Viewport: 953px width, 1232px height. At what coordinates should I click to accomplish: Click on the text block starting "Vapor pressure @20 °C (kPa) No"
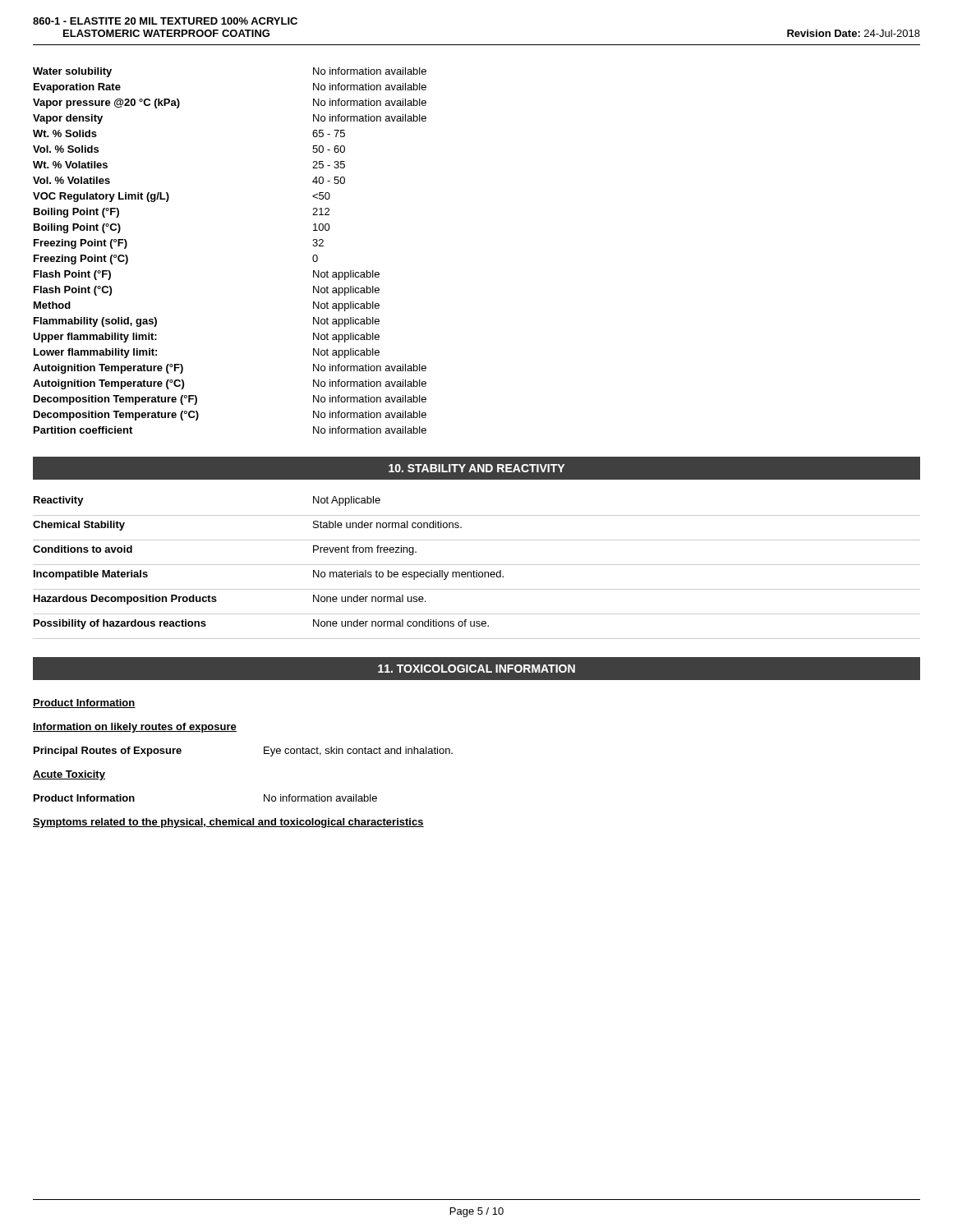pos(108,103)
